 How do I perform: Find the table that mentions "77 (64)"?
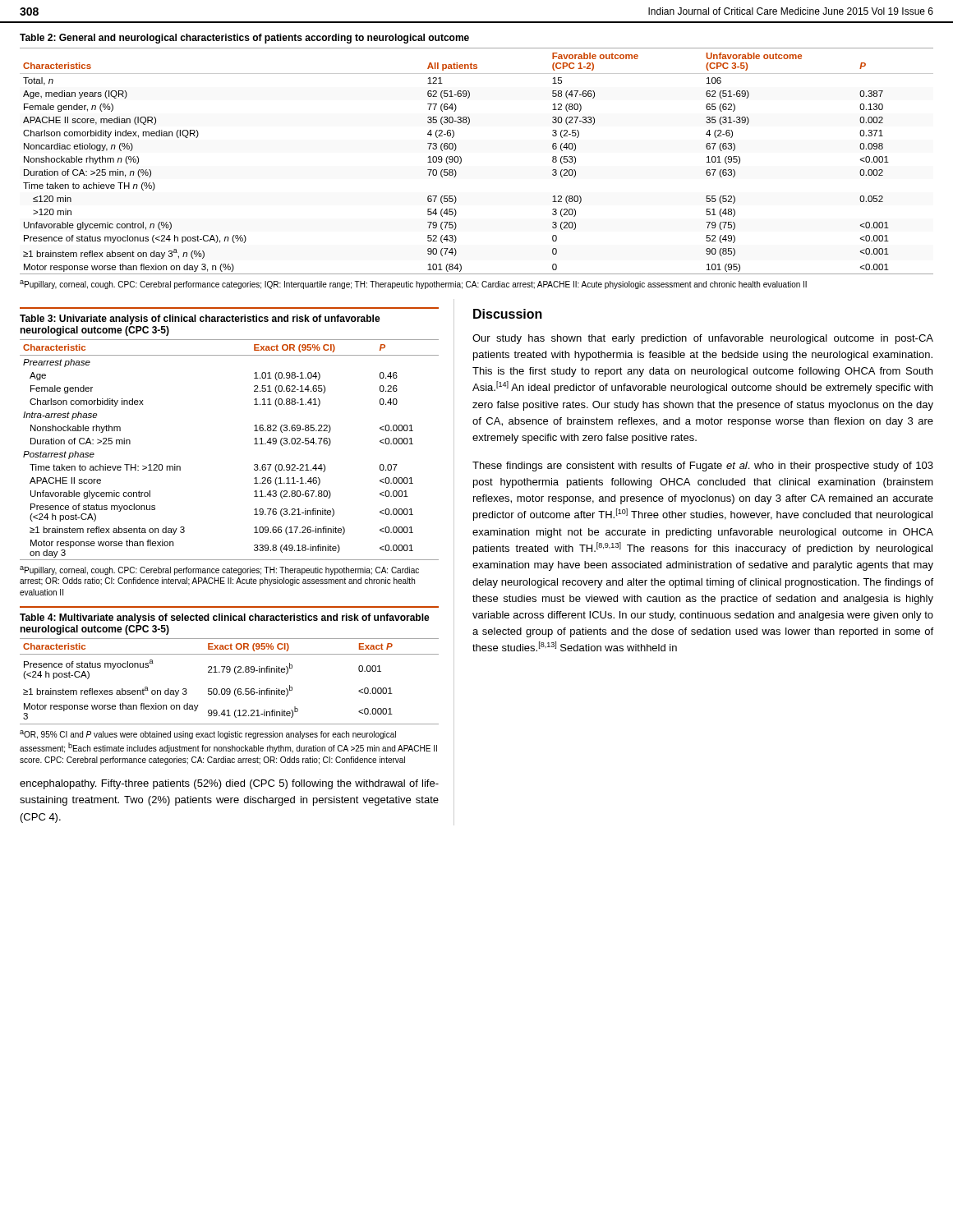[x=476, y=161]
